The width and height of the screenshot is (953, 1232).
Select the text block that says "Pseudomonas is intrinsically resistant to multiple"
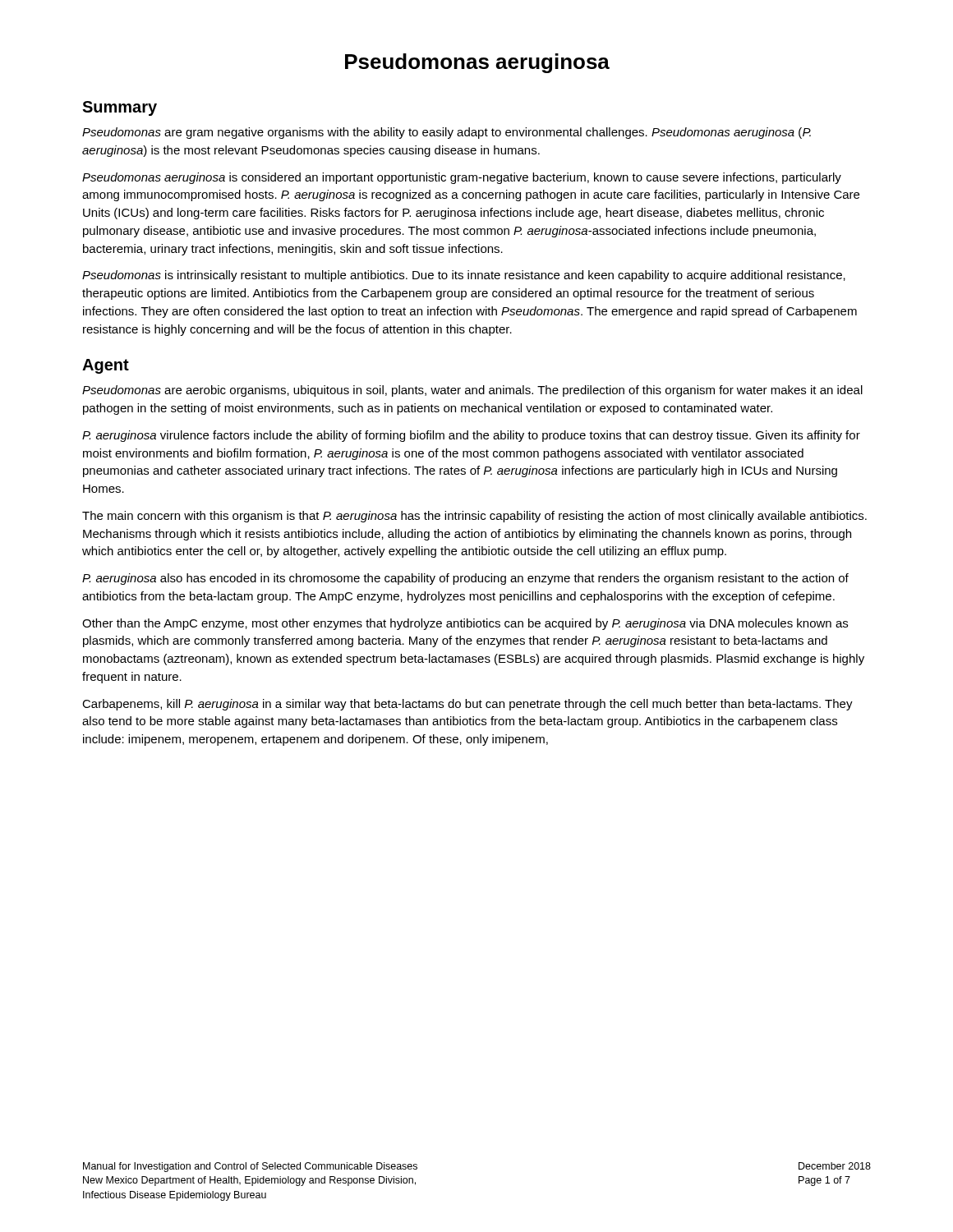[470, 302]
